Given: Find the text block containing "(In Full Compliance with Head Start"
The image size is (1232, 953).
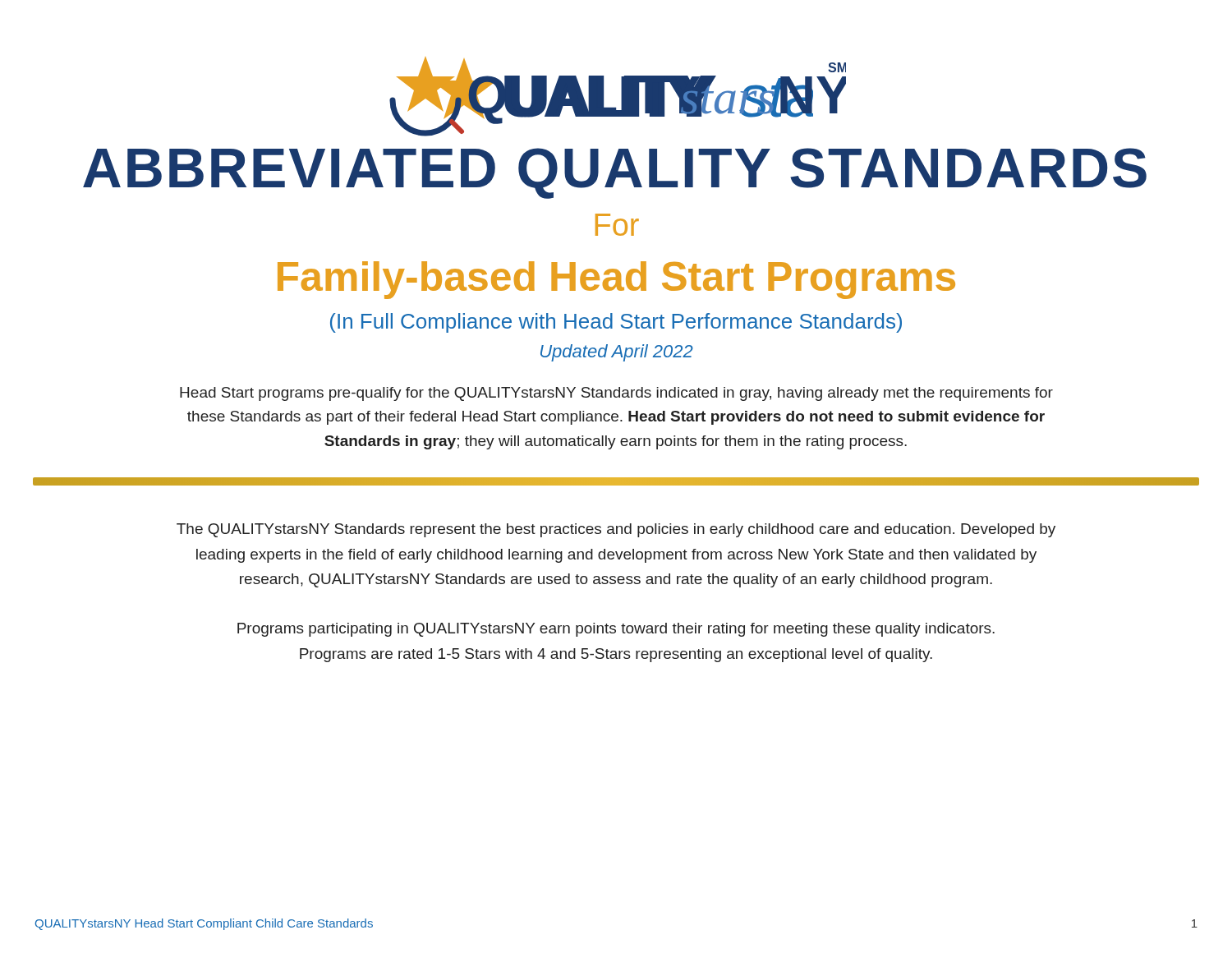Looking at the screenshot, I should pos(616,321).
